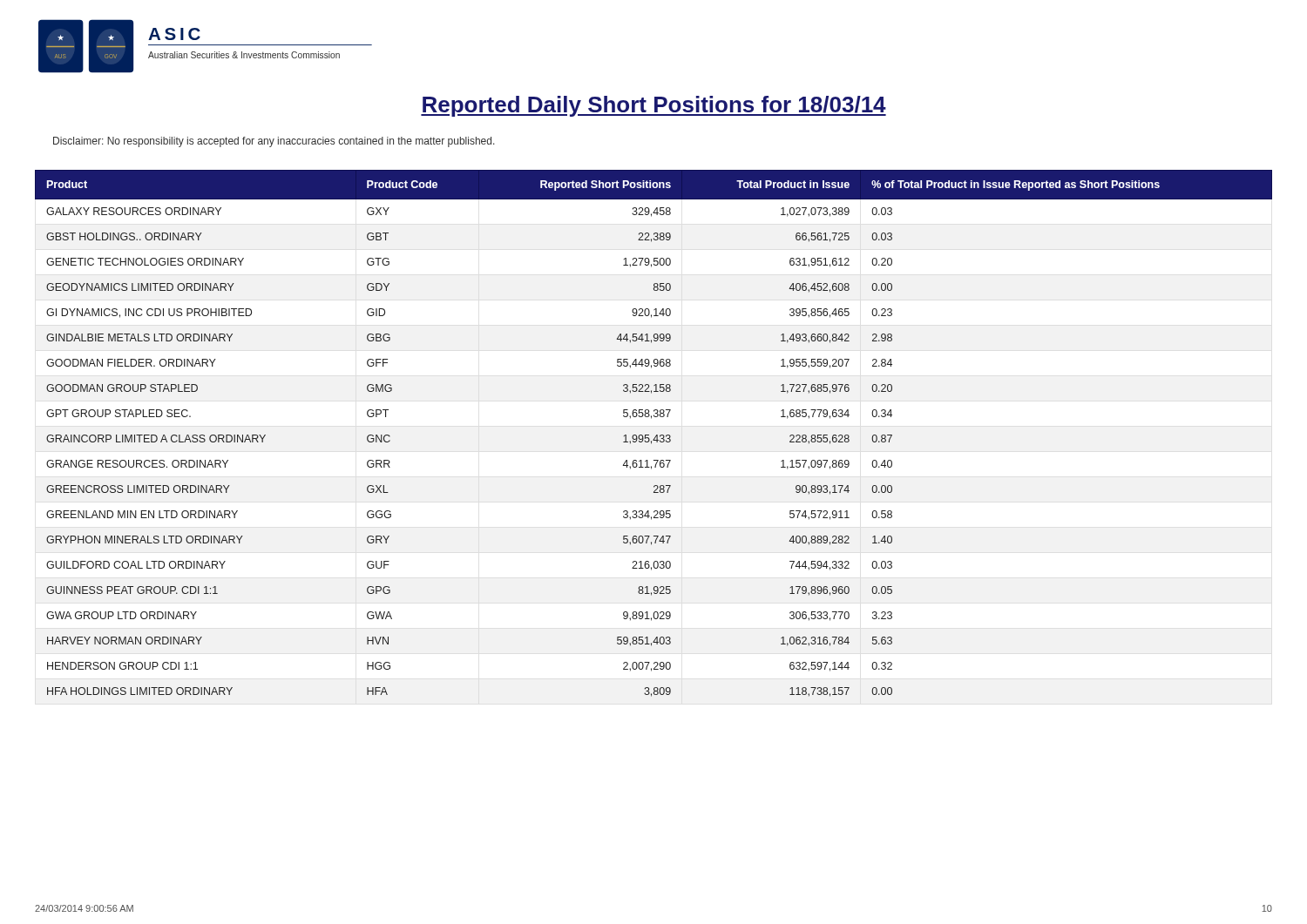Locate the title that says "Reported Daily Short Positions"

tap(654, 105)
